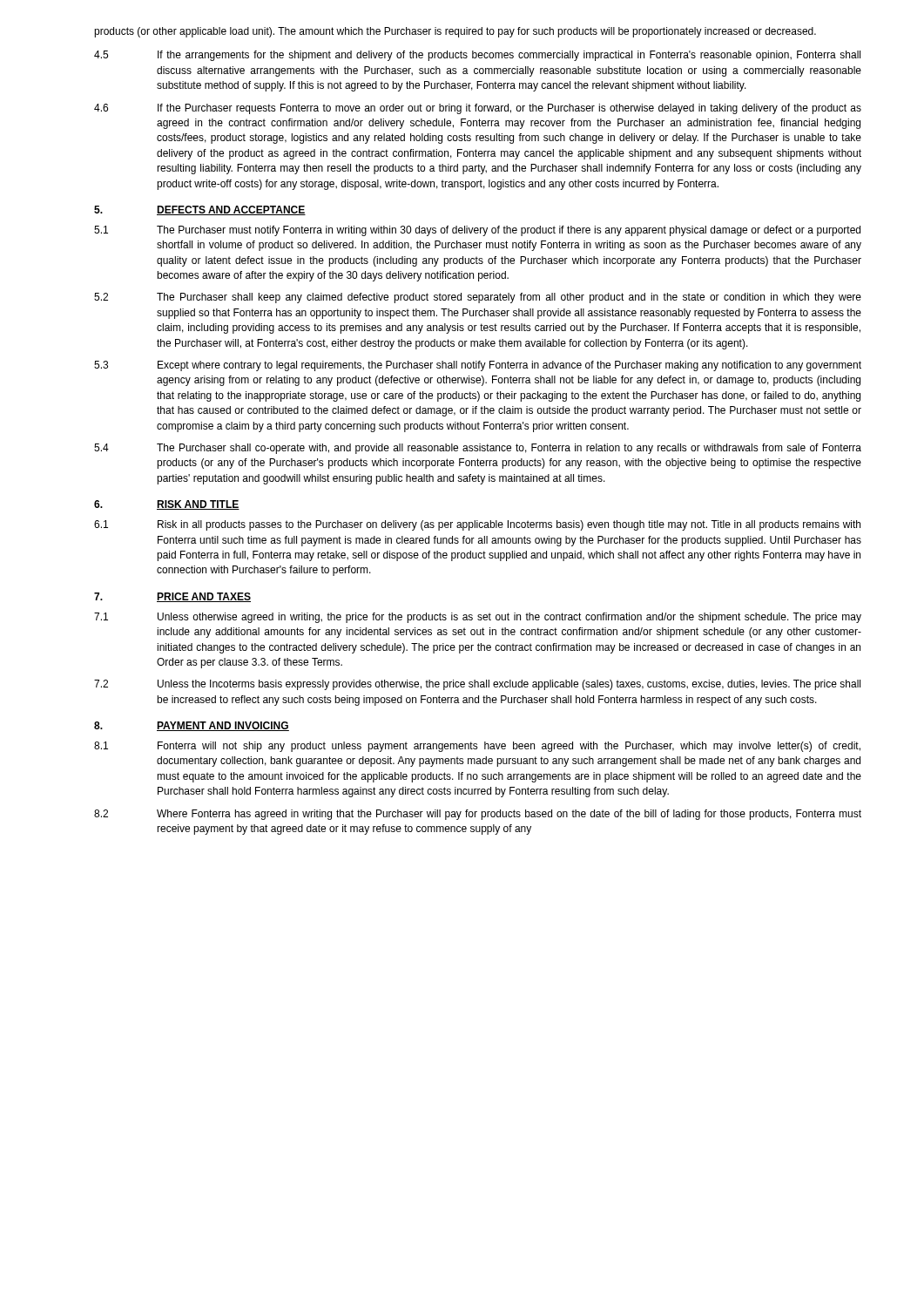Locate the element starting "5.4 The Purchaser shall co-operate with, and provide"
The width and height of the screenshot is (924, 1307).
point(478,464)
